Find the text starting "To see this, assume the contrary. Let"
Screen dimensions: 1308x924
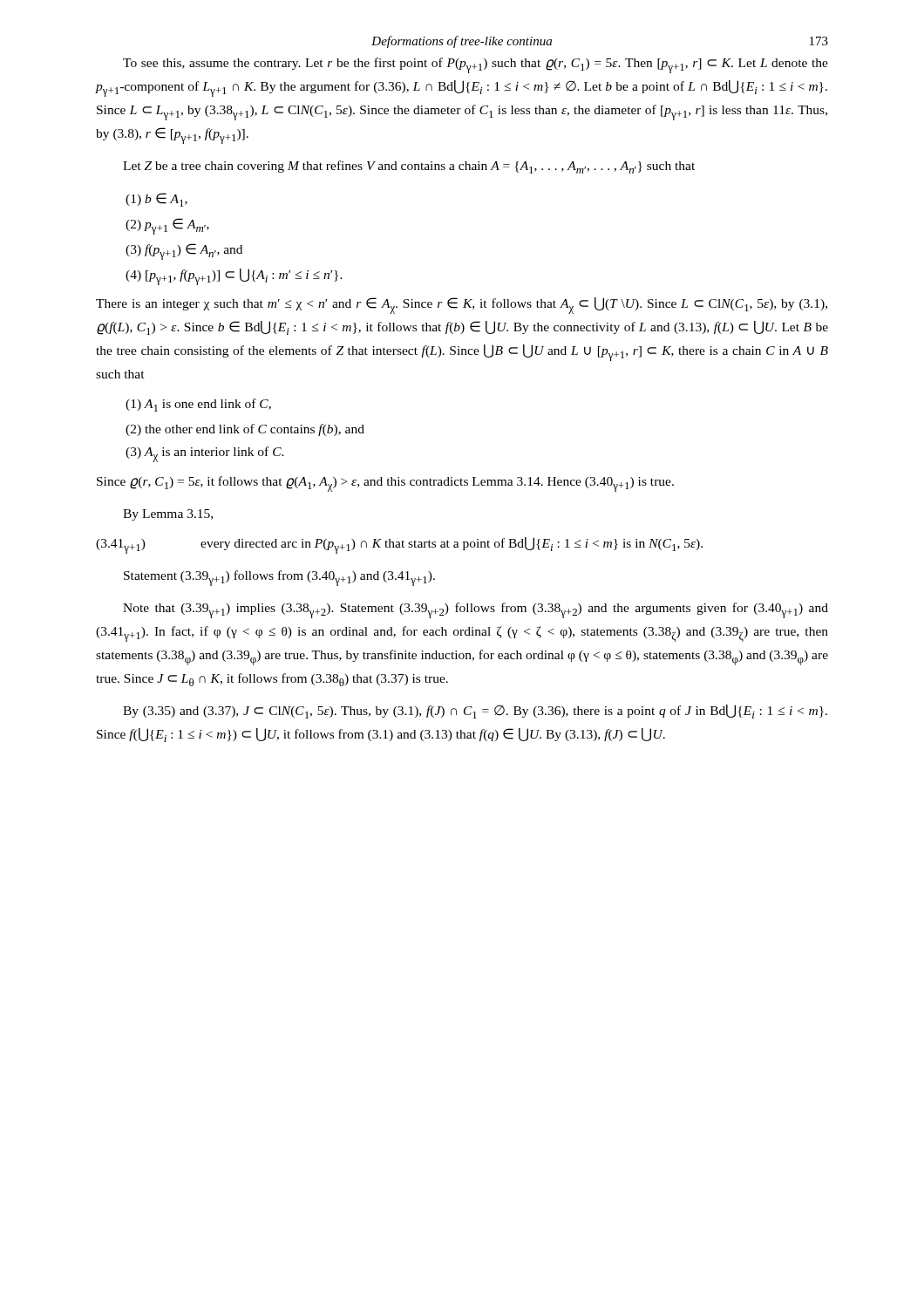click(x=462, y=100)
